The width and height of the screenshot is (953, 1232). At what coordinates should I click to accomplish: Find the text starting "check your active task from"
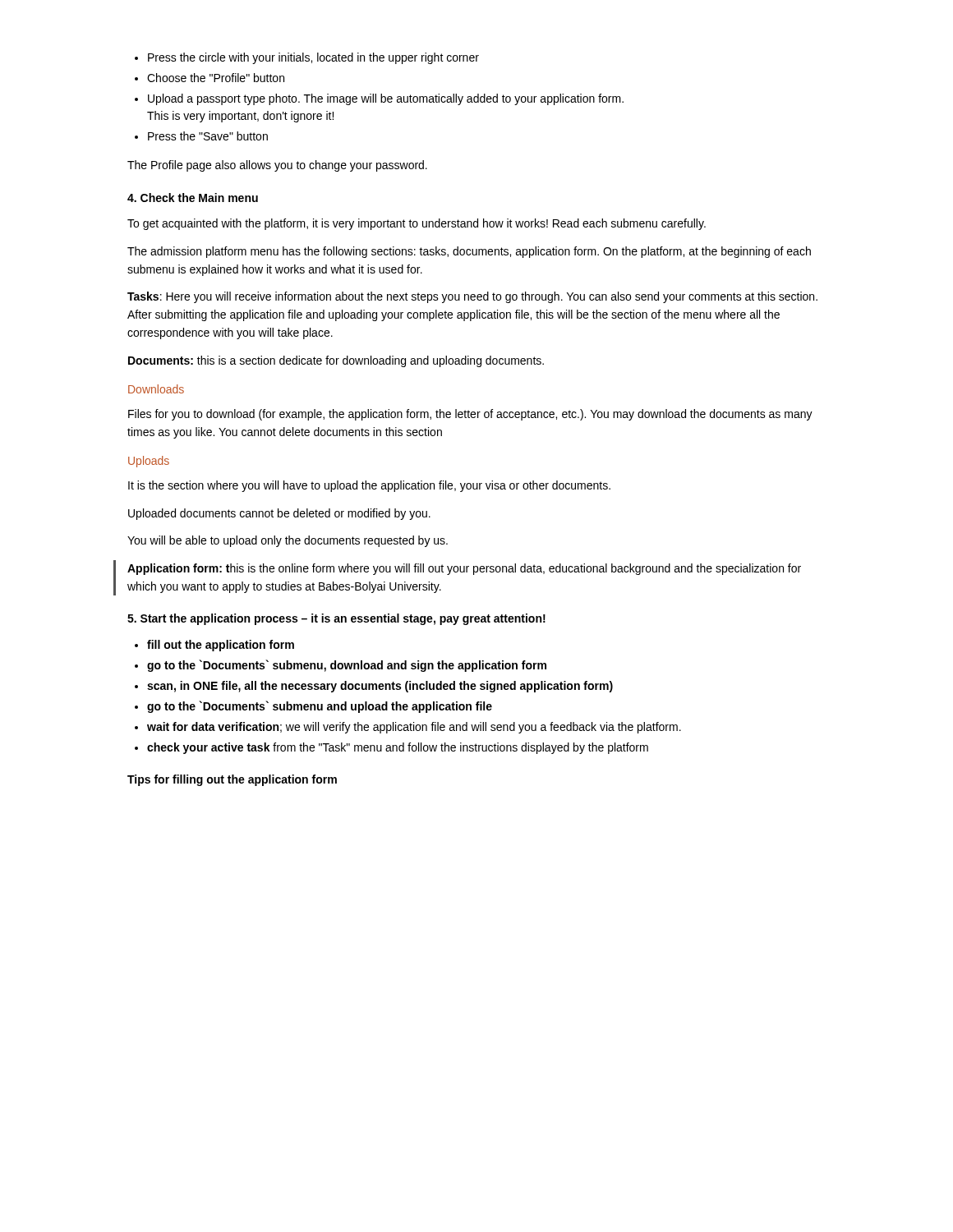pyautogui.click(x=476, y=748)
